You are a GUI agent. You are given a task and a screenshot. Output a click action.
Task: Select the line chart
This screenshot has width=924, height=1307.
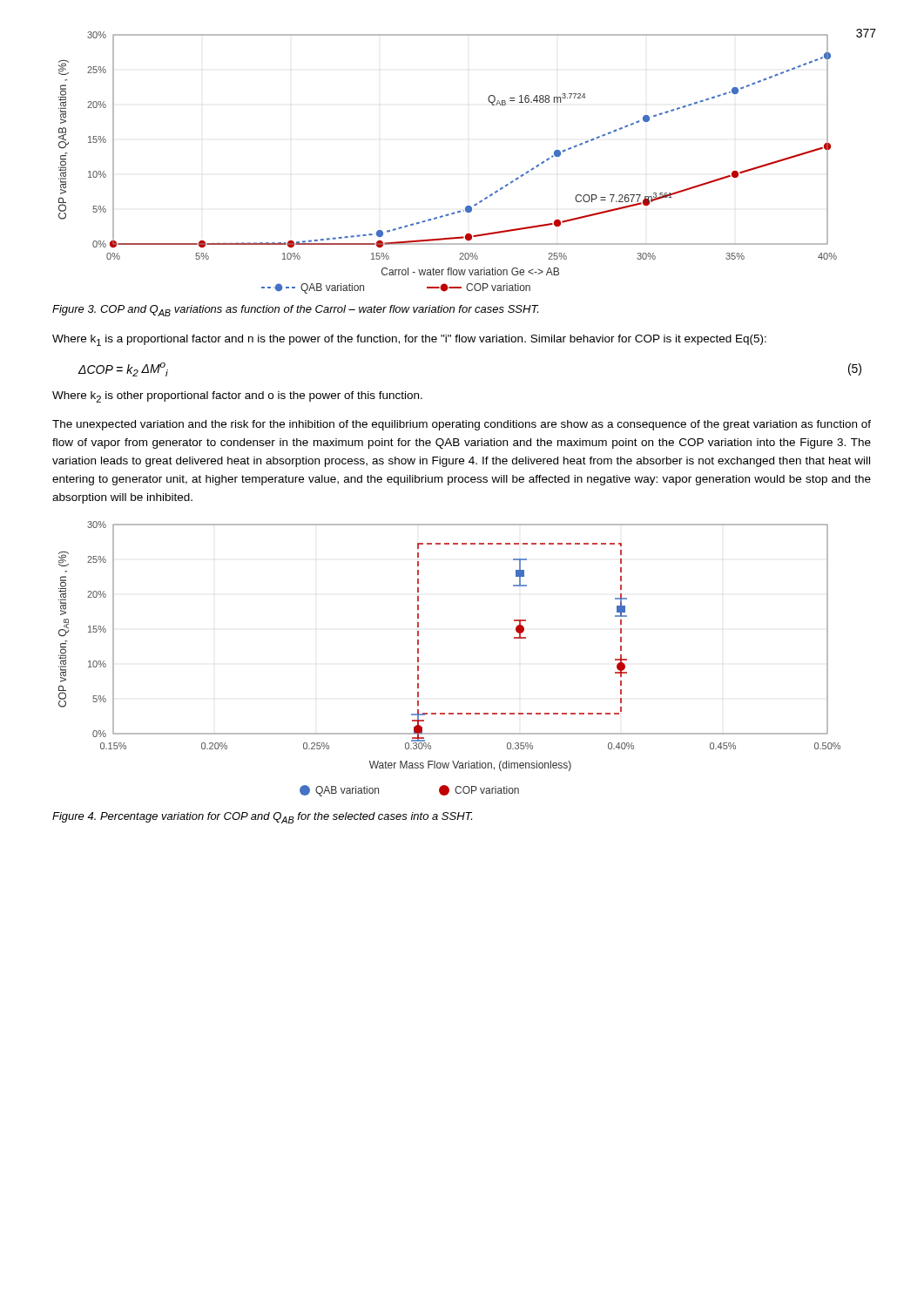point(462,163)
